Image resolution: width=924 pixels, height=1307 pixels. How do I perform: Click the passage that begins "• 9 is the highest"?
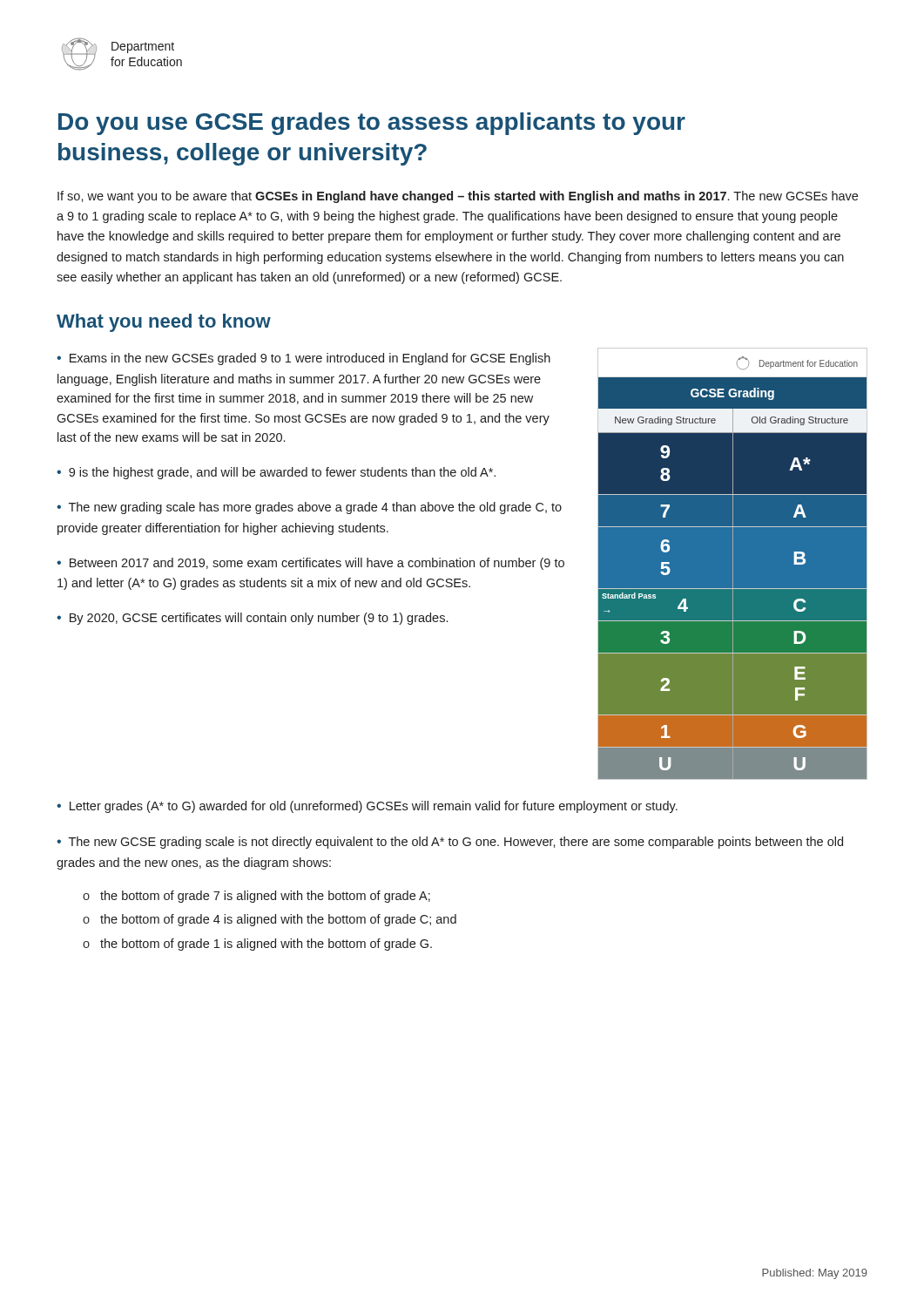[x=277, y=472]
